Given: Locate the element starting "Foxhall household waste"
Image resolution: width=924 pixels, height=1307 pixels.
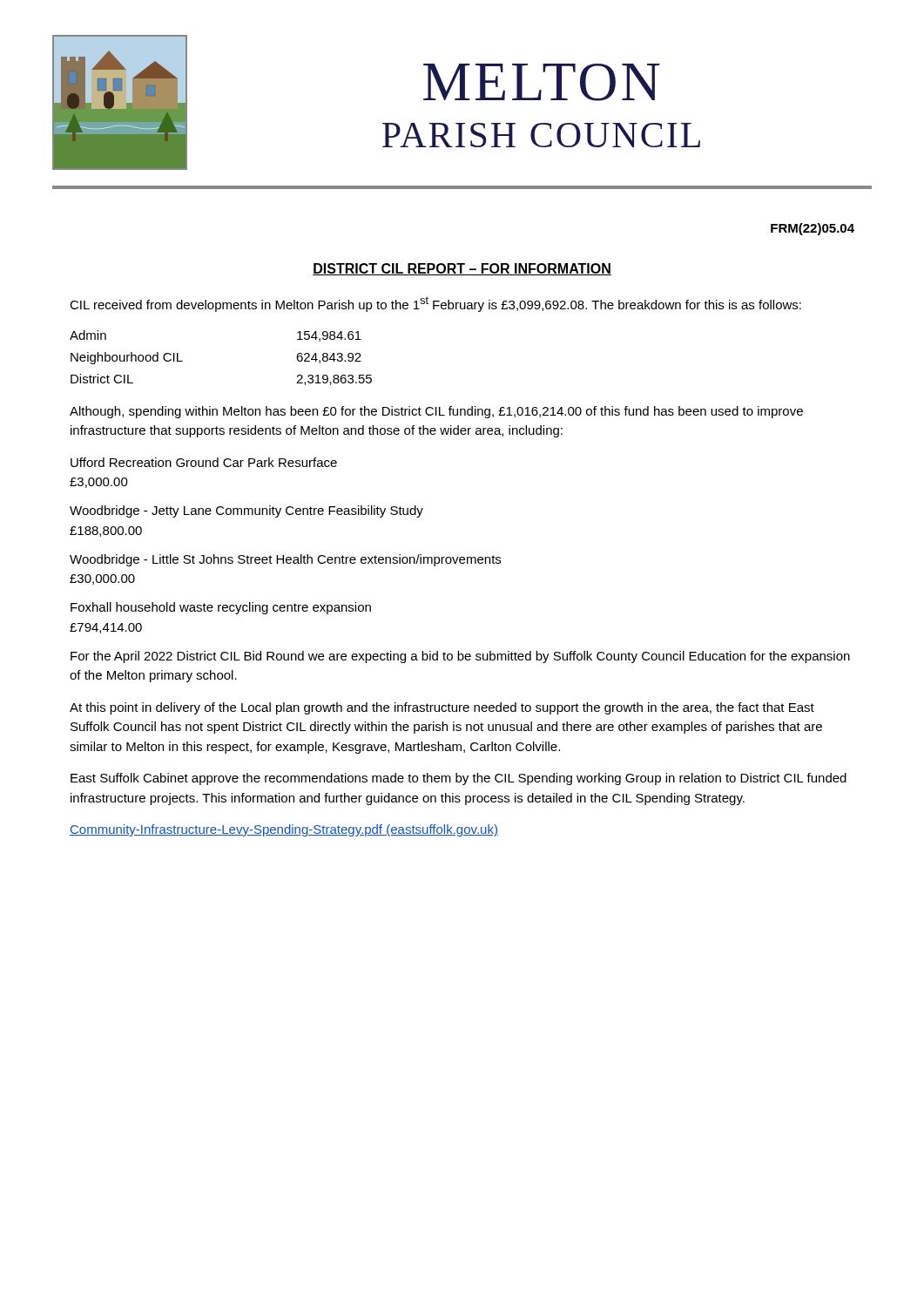Looking at the screenshot, I should tap(221, 608).
